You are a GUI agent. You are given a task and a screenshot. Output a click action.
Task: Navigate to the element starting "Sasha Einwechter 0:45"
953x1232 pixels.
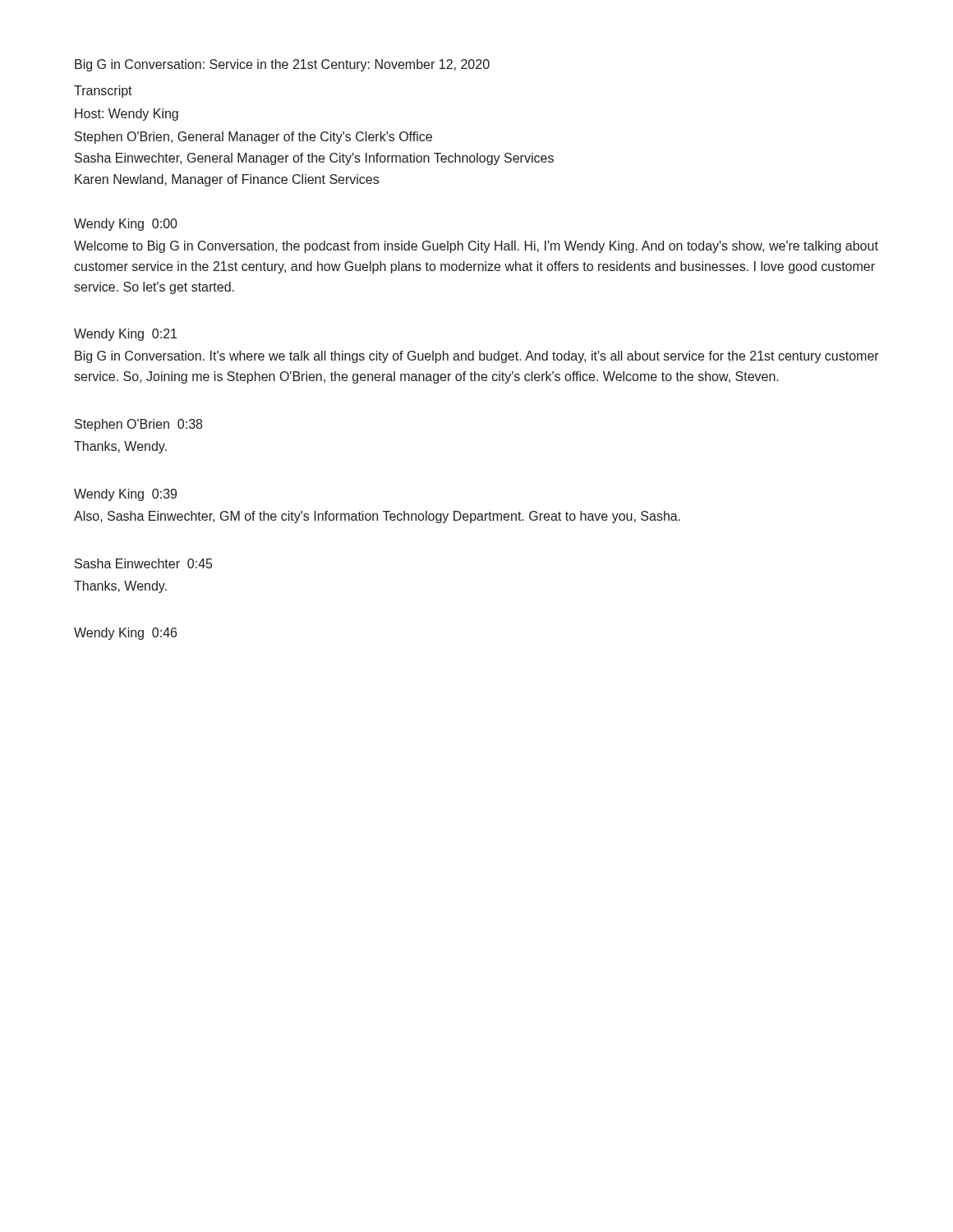tap(143, 564)
